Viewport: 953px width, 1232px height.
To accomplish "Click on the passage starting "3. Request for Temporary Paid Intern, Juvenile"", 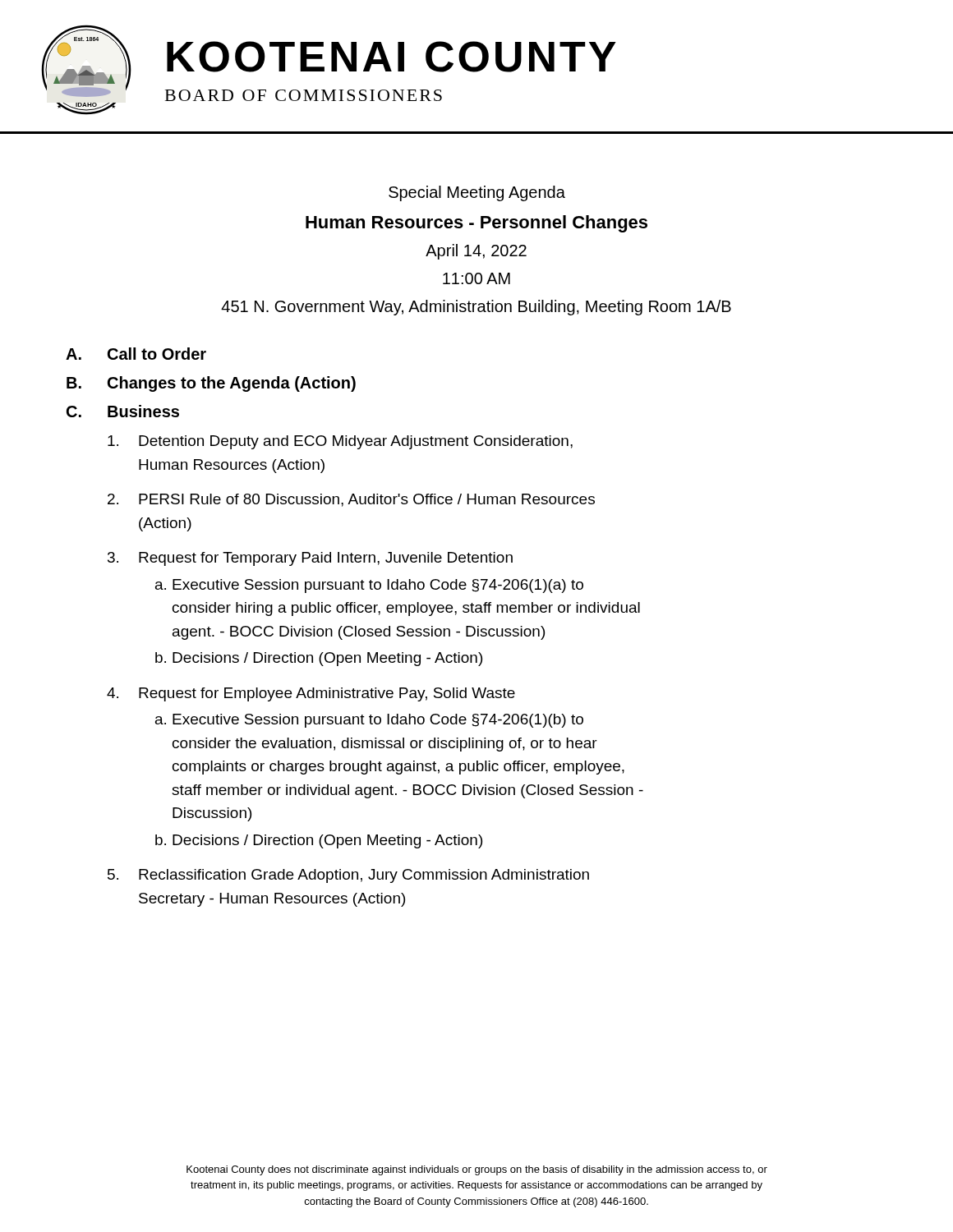I will 497,608.
